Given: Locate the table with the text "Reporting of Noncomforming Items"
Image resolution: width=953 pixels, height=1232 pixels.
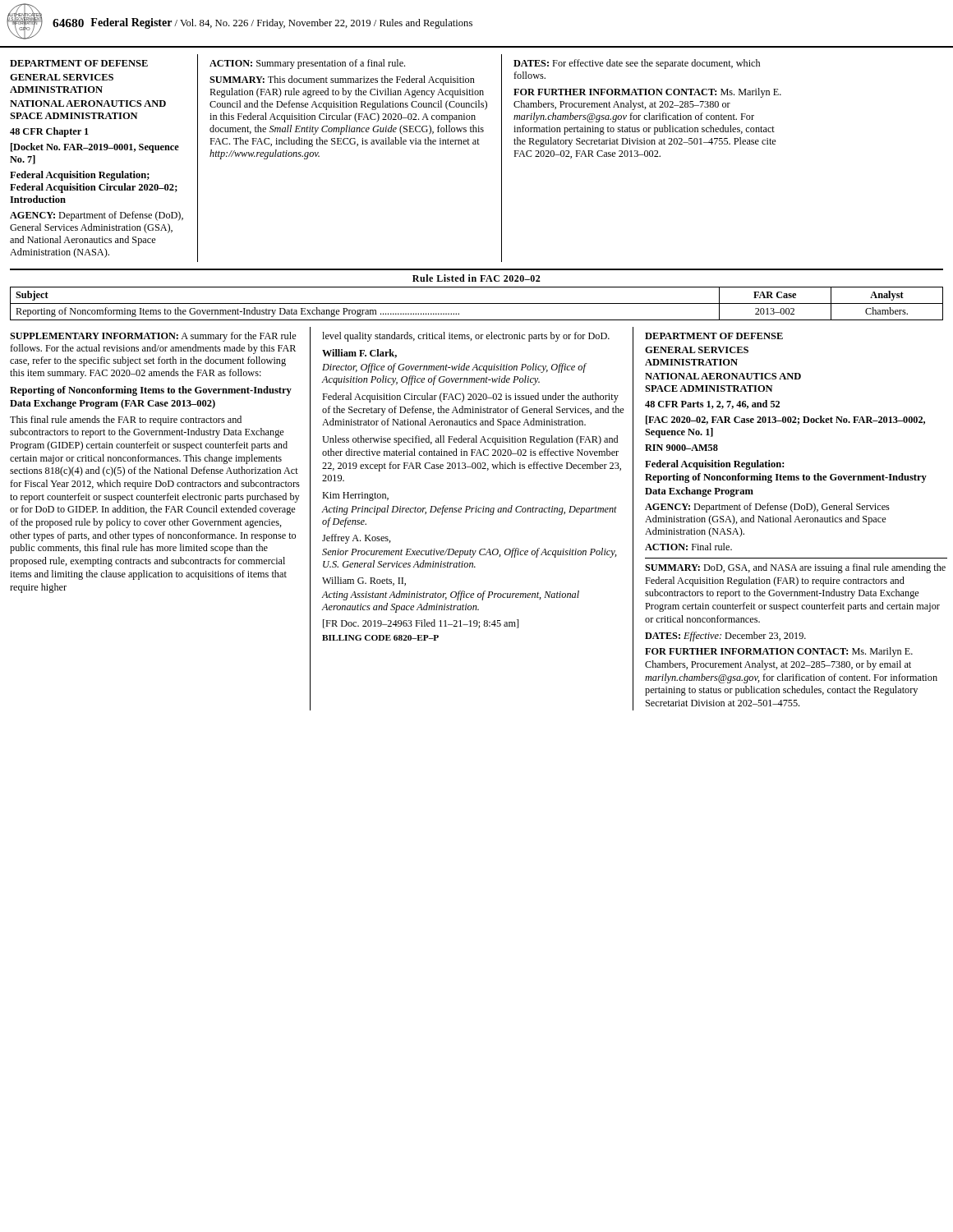Looking at the screenshot, I should pos(476,304).
